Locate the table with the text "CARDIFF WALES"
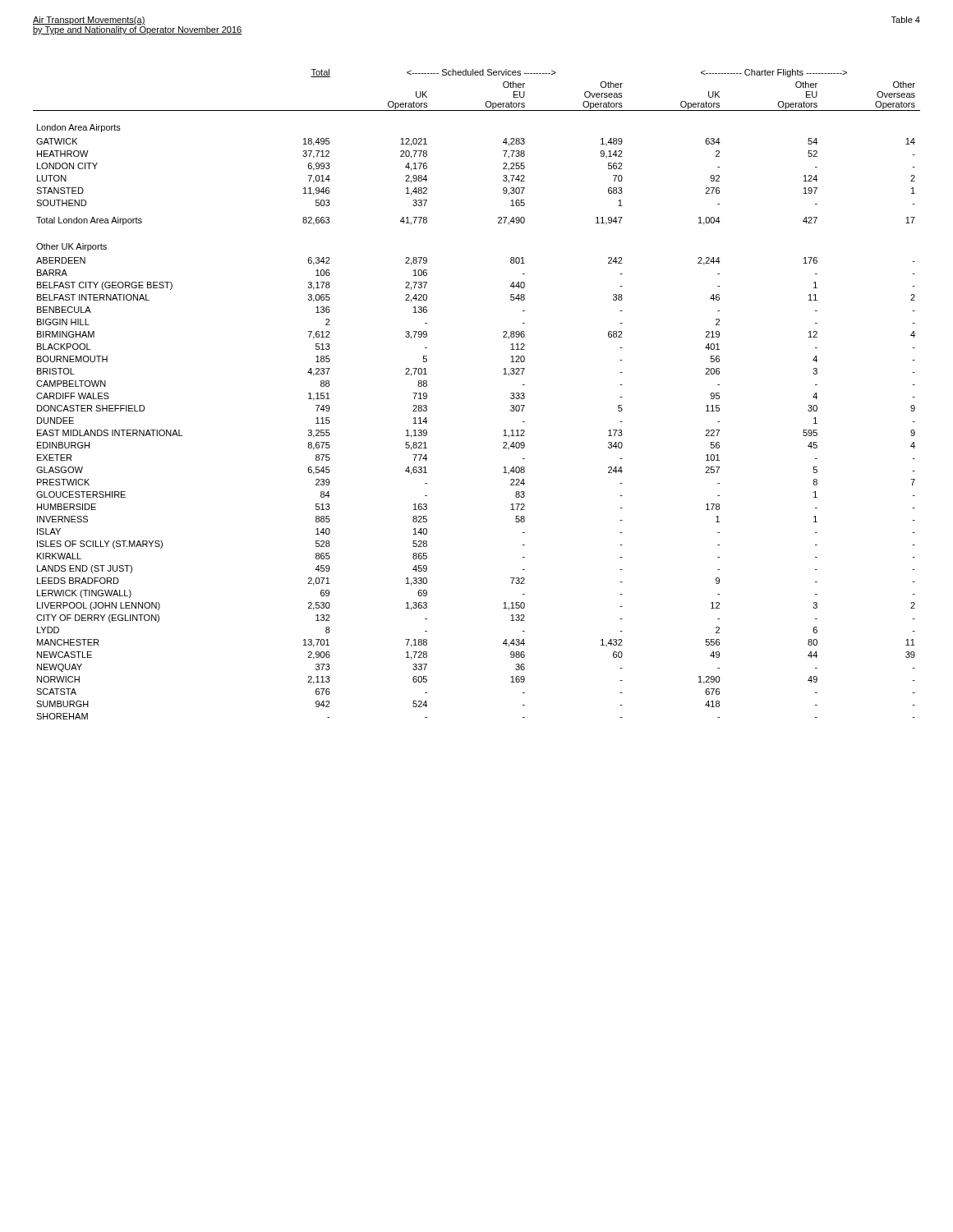Viewport: 953px width, 1232px height. 476,394
